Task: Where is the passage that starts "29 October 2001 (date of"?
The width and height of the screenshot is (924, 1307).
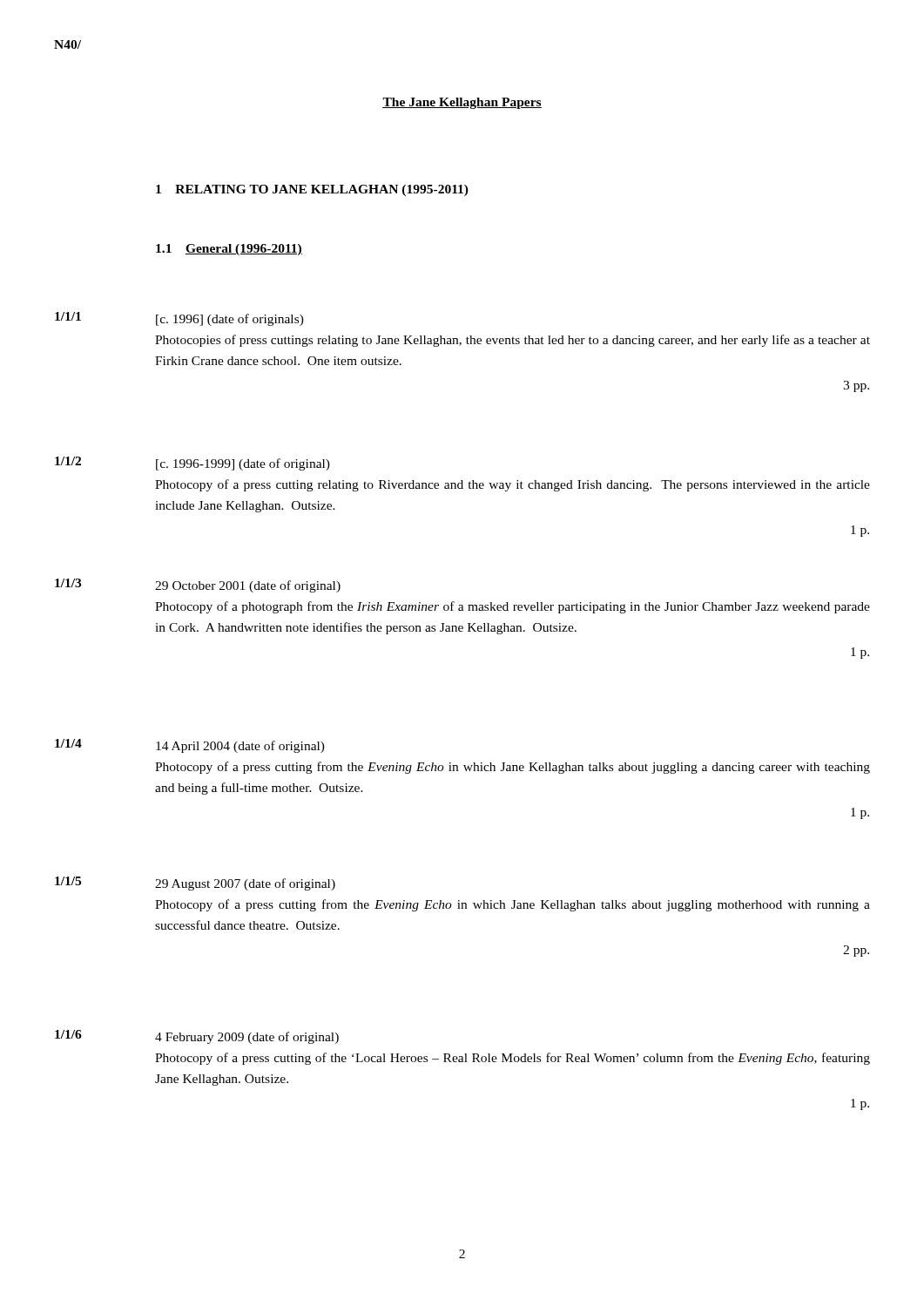Action: (513, 620)
